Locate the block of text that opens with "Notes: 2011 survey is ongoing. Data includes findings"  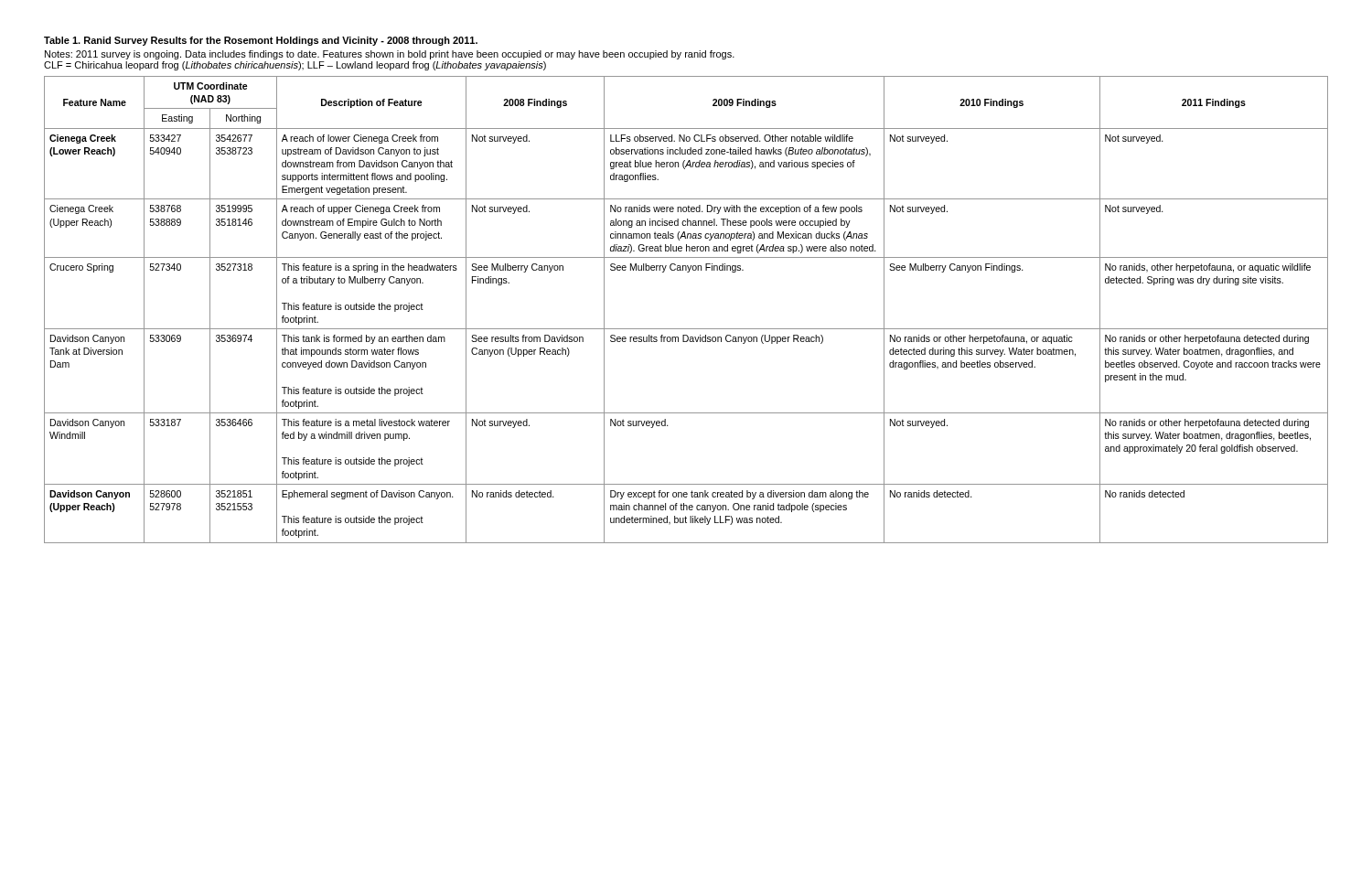click(x=389, y=59)
